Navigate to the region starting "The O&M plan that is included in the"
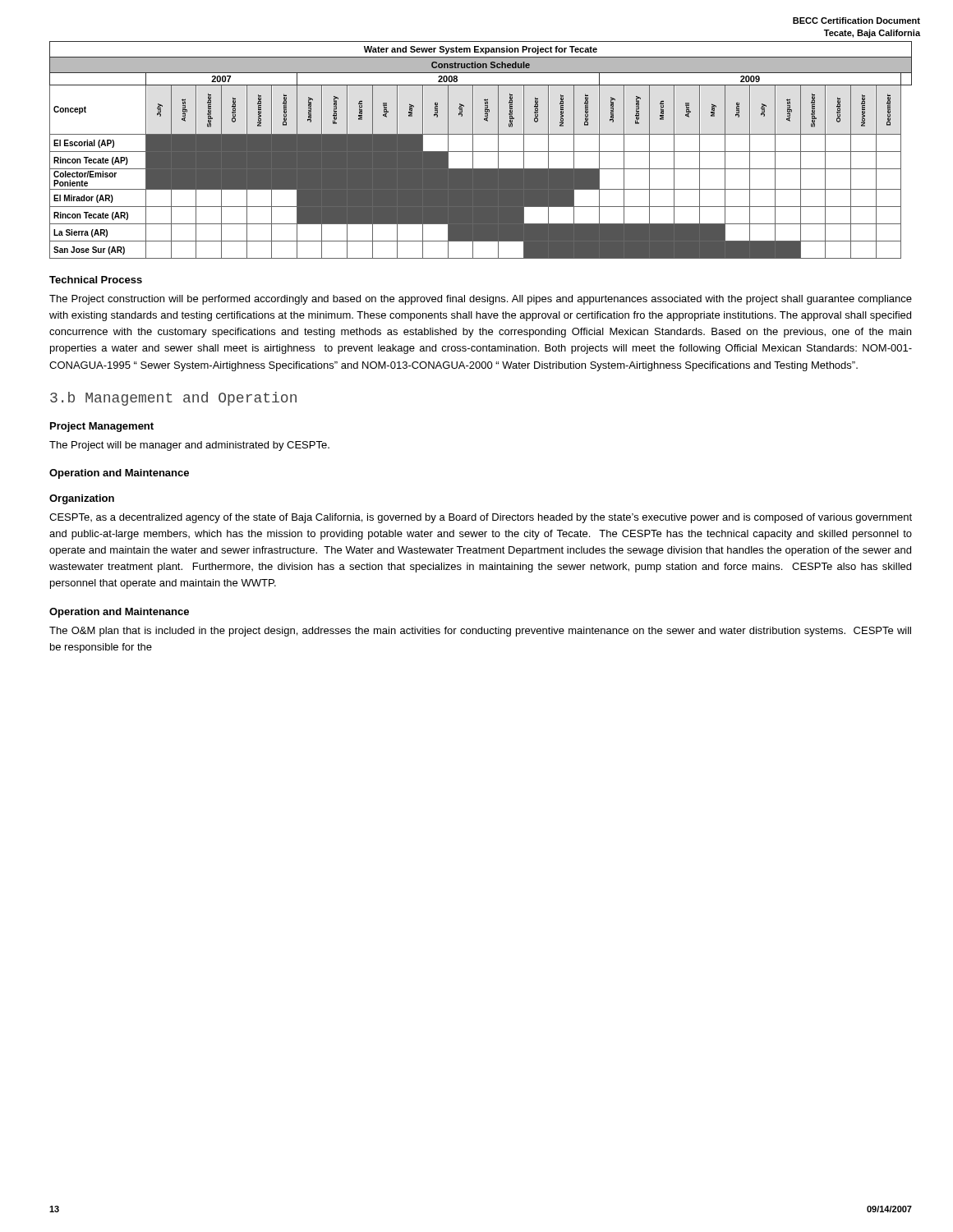This screenshot has width=953, height=1232. click(481, 638)
